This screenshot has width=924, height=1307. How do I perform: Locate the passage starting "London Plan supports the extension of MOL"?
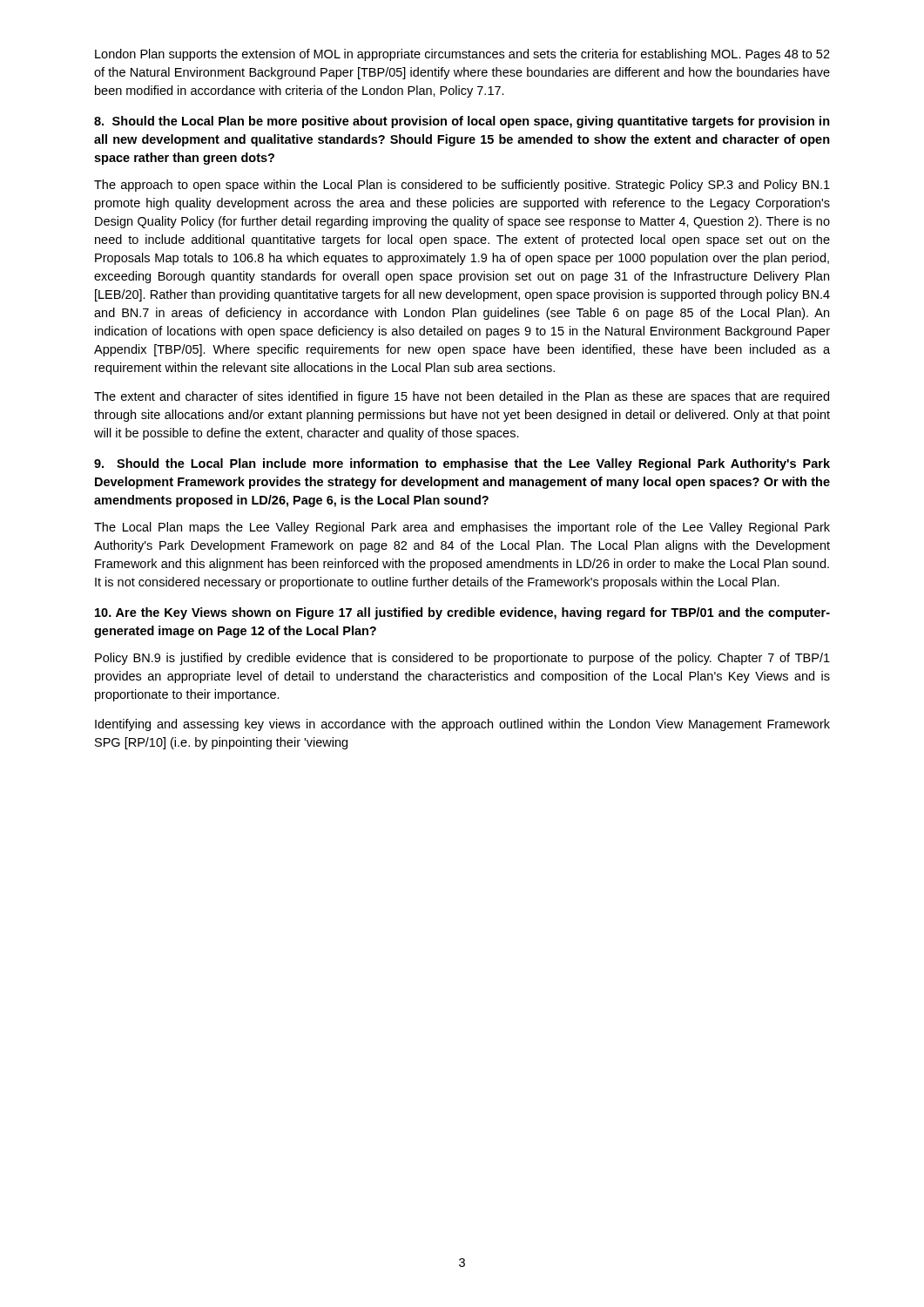pos(462,72)
